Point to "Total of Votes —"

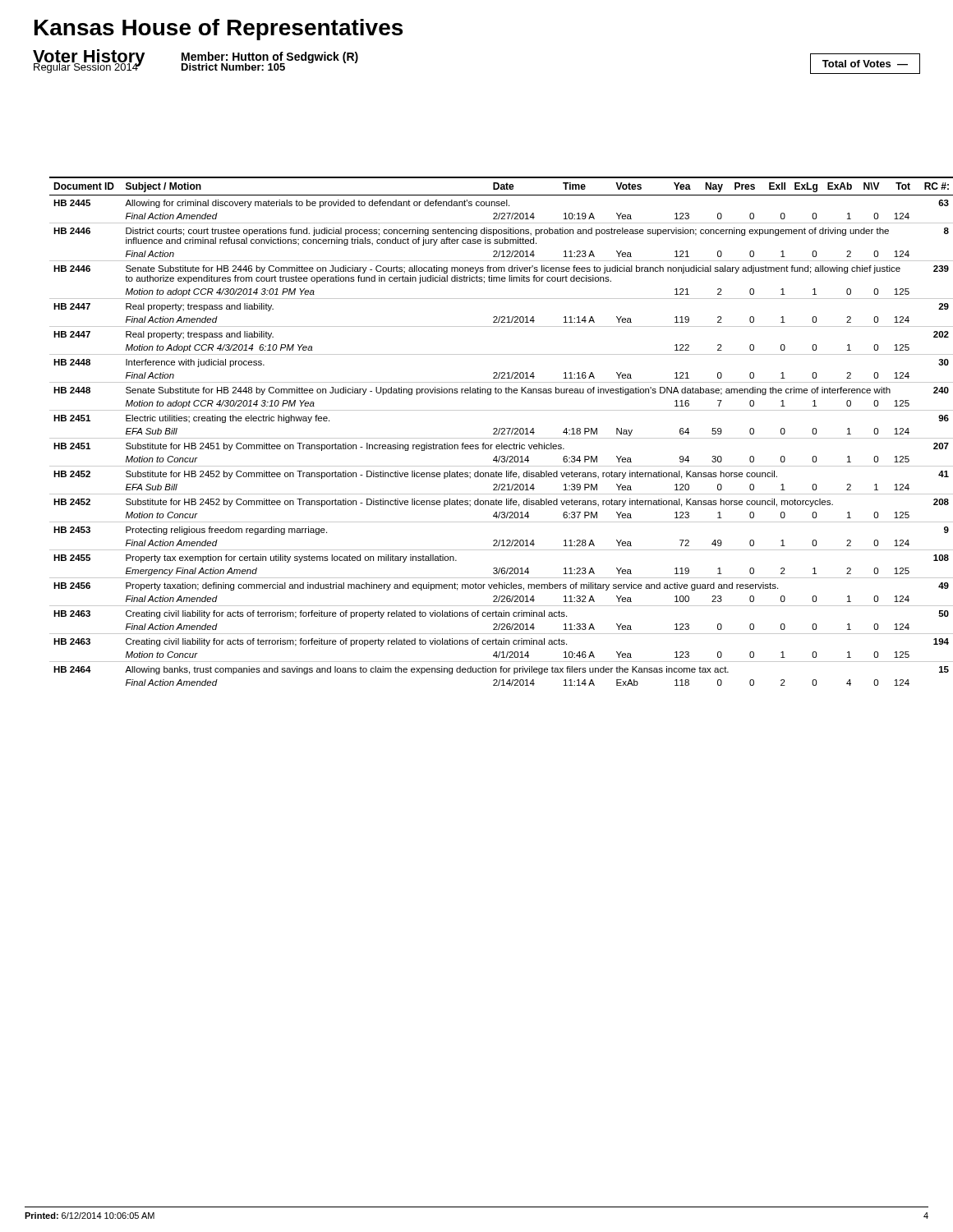[865, 64]
